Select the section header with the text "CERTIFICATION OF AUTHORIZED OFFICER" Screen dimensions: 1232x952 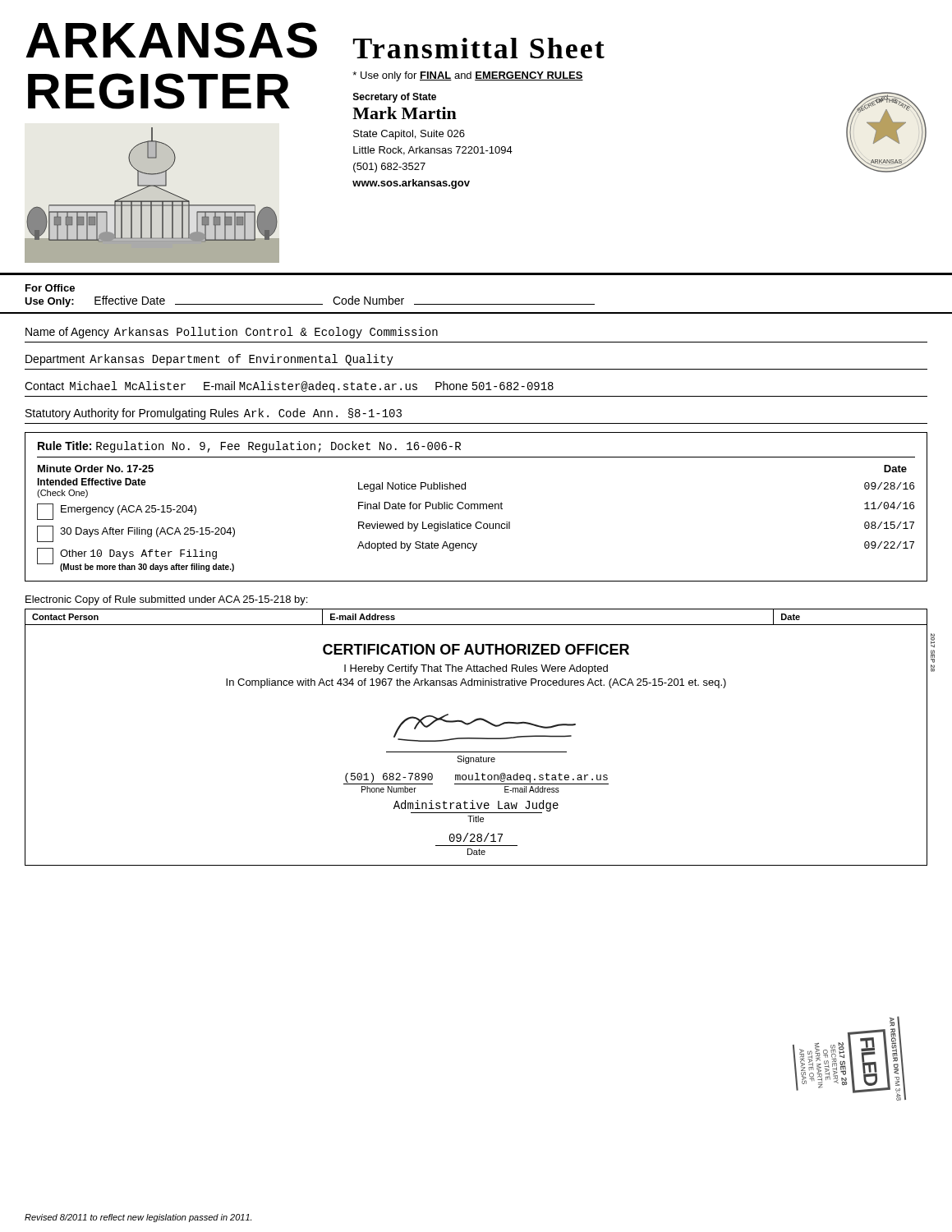pos(621,650)
